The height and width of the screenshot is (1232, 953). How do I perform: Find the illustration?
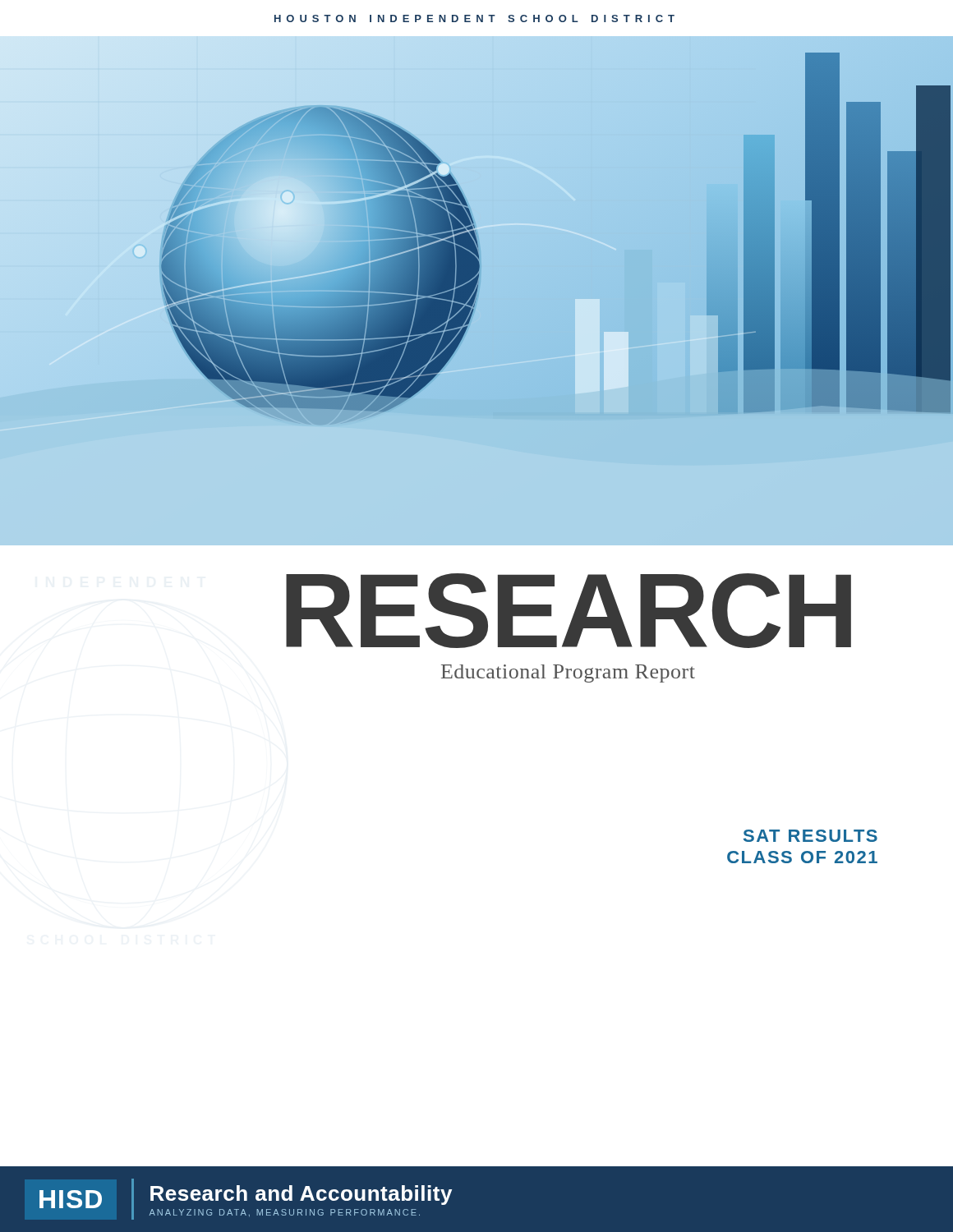coord(476,291)
